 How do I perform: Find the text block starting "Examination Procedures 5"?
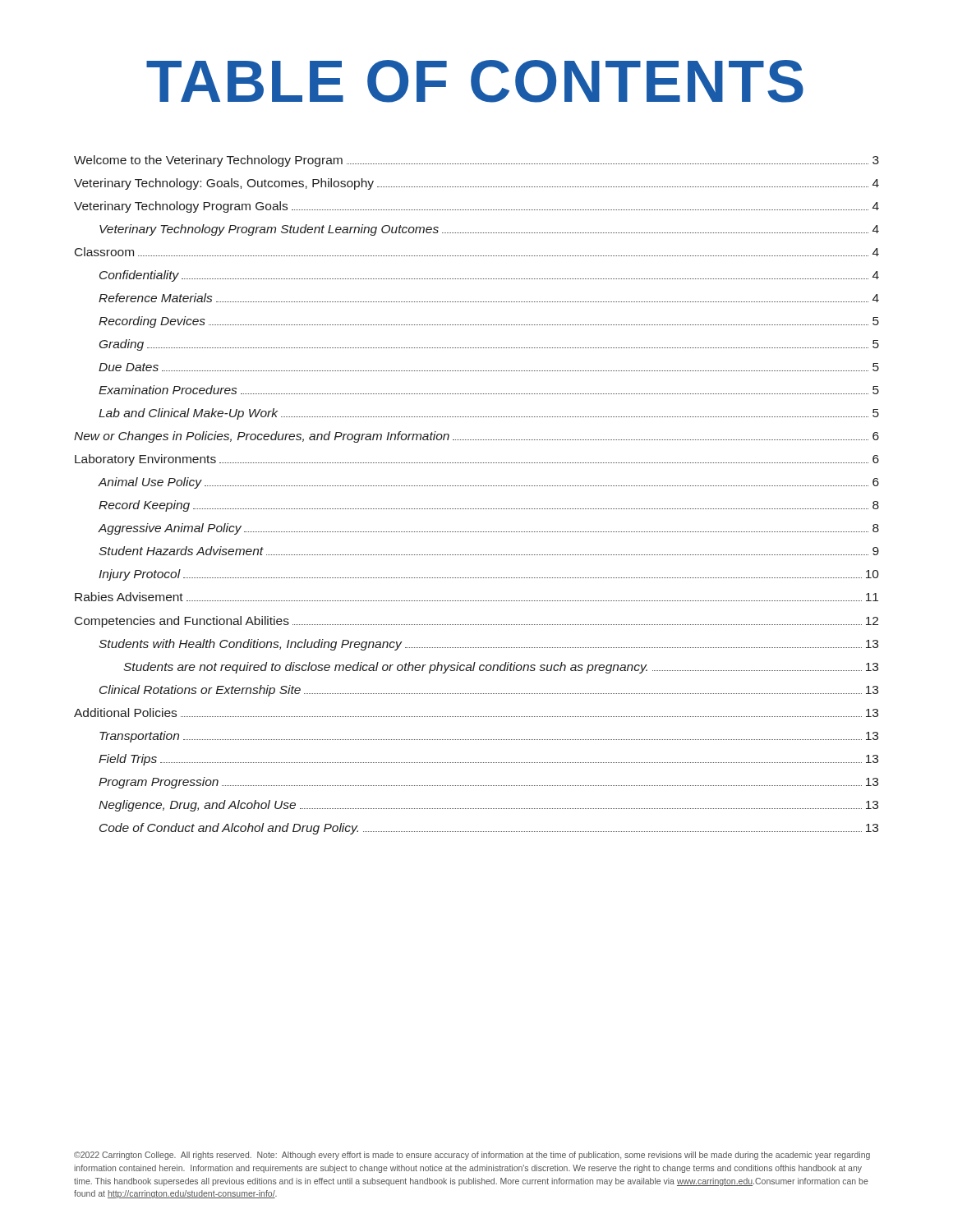(489, 390)
